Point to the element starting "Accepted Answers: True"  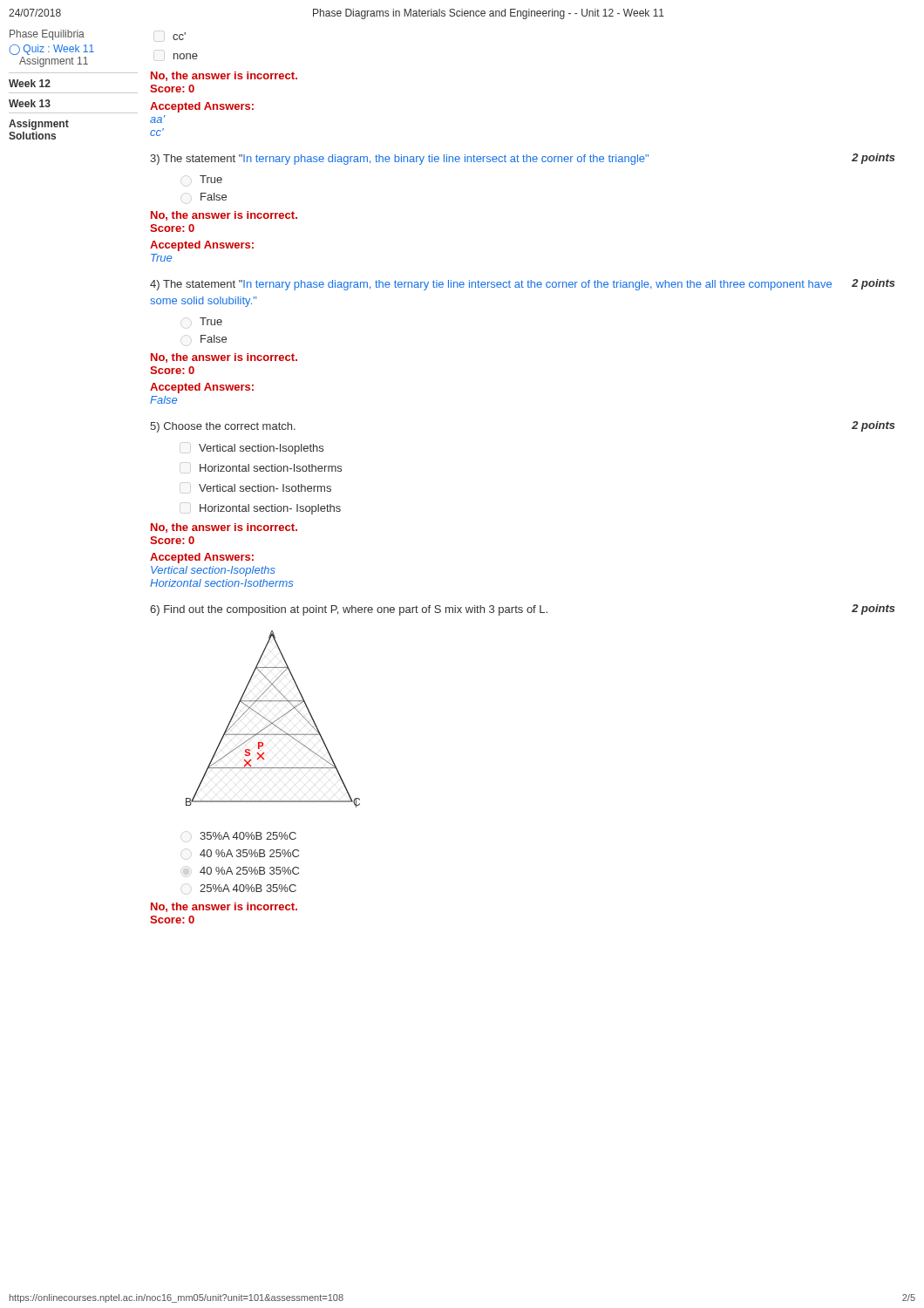(x=202, y=251)
